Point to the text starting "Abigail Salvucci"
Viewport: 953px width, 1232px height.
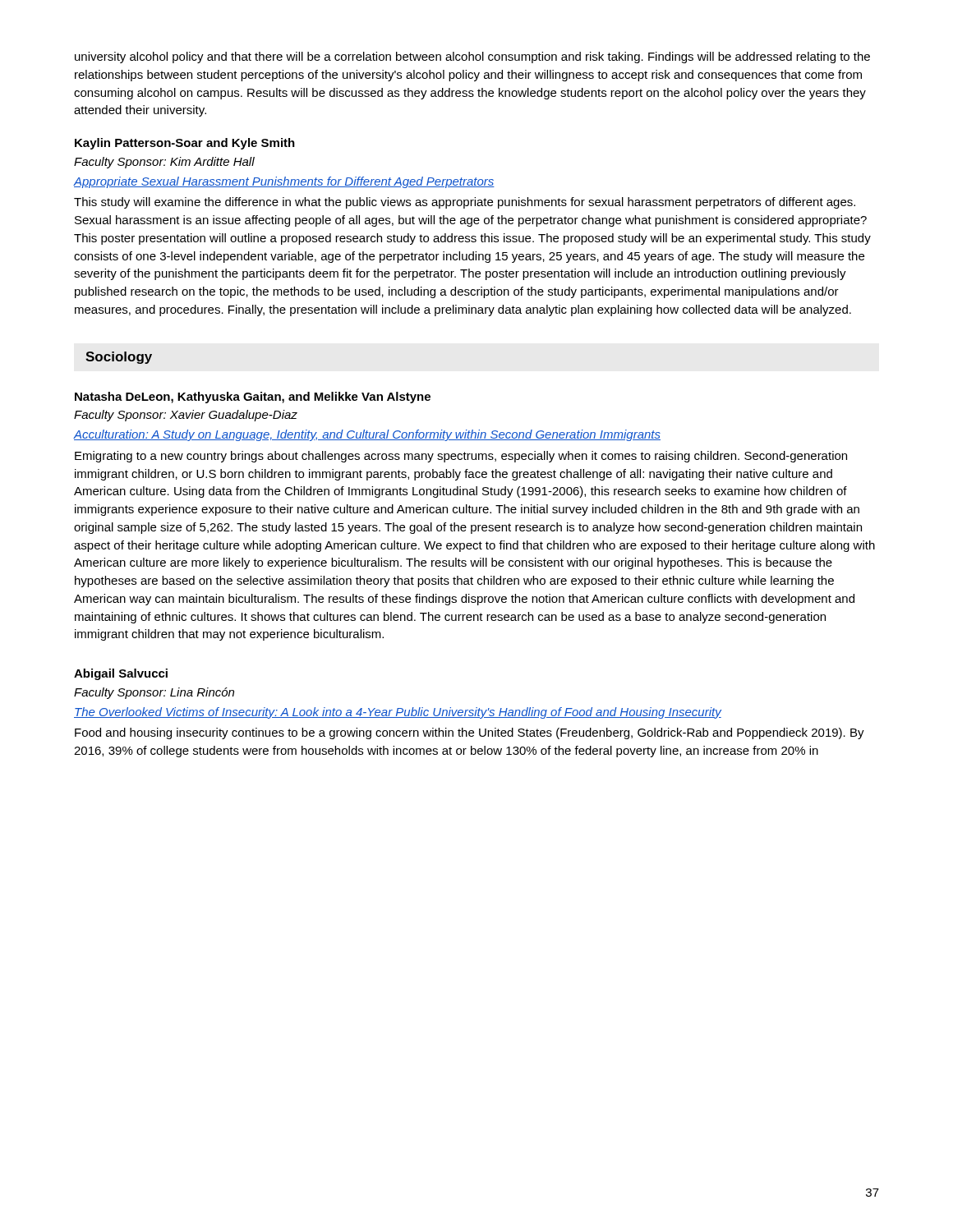point(121,674)
